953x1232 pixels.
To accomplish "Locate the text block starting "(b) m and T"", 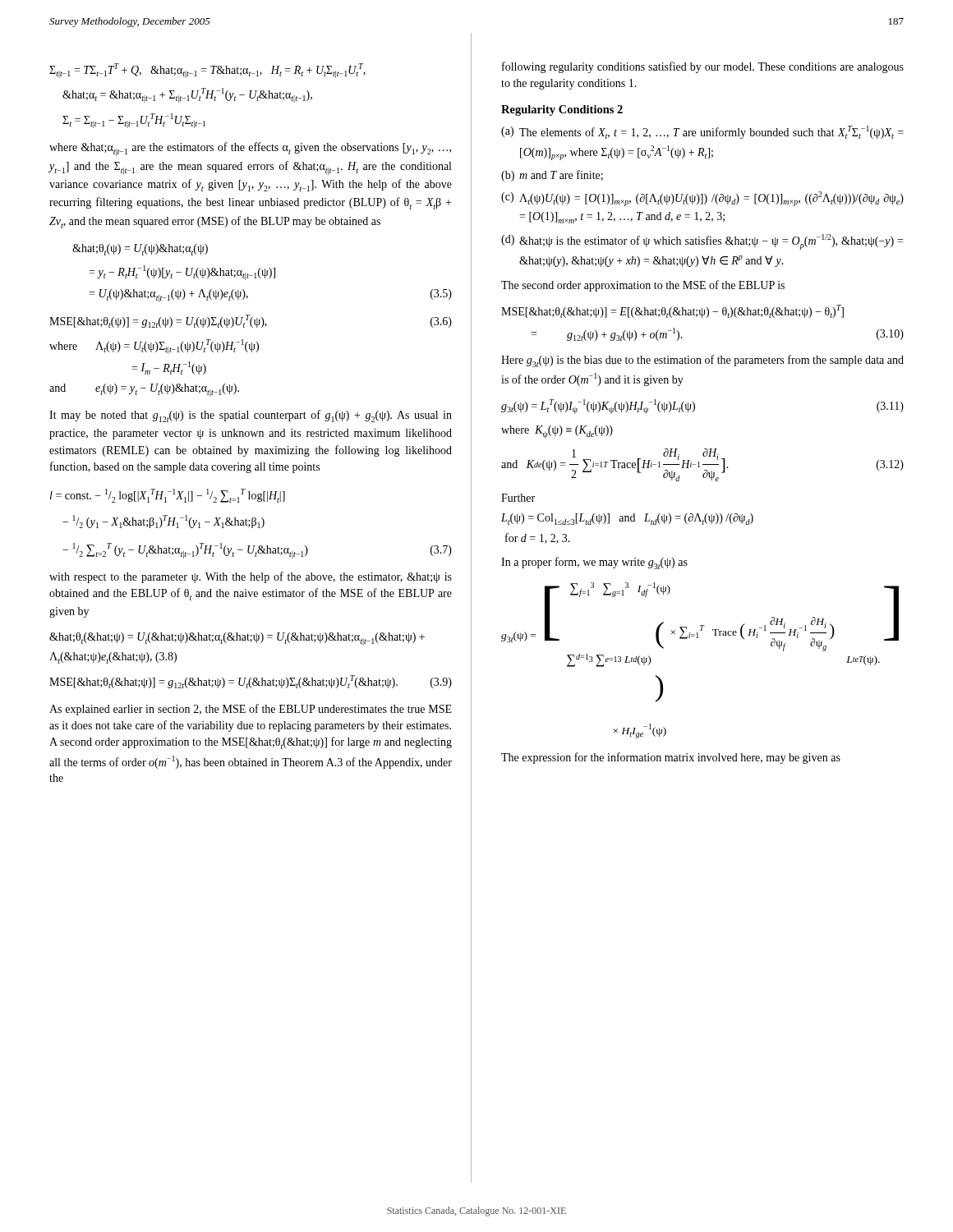I will point(552,175).
